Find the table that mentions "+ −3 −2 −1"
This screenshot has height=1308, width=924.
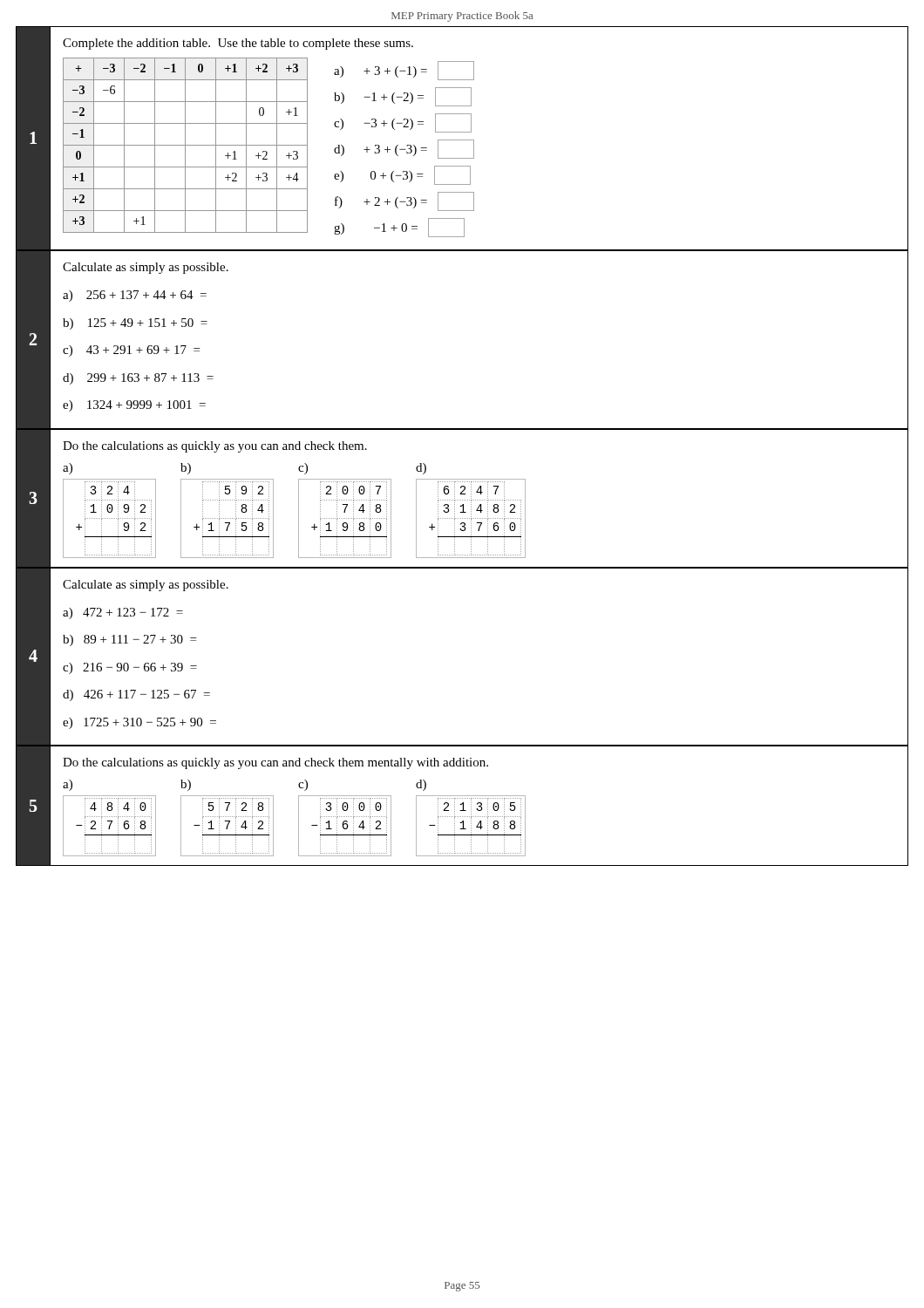(185, 145)
